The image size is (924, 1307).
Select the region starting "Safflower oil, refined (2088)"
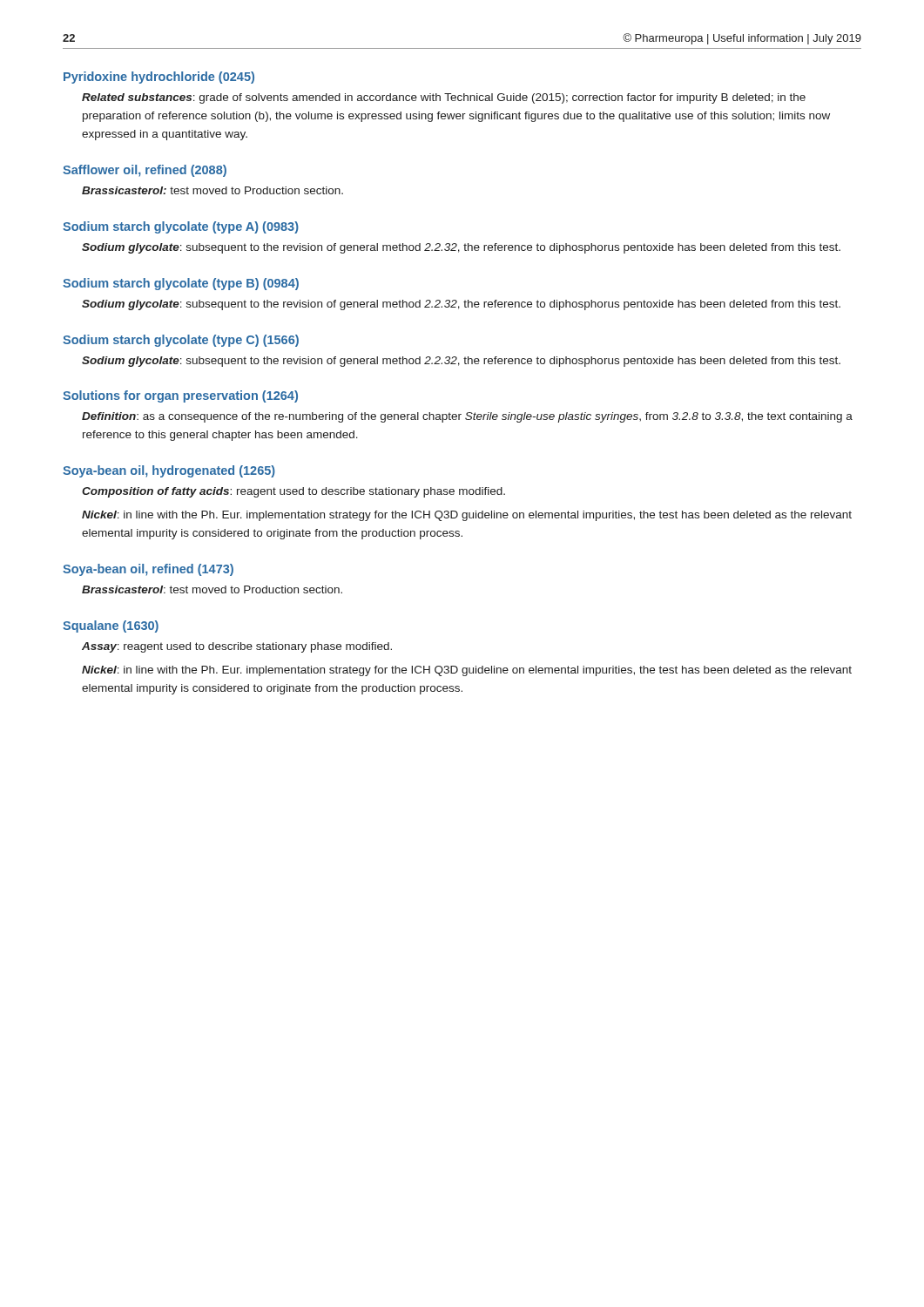click(x=145, y=170)
